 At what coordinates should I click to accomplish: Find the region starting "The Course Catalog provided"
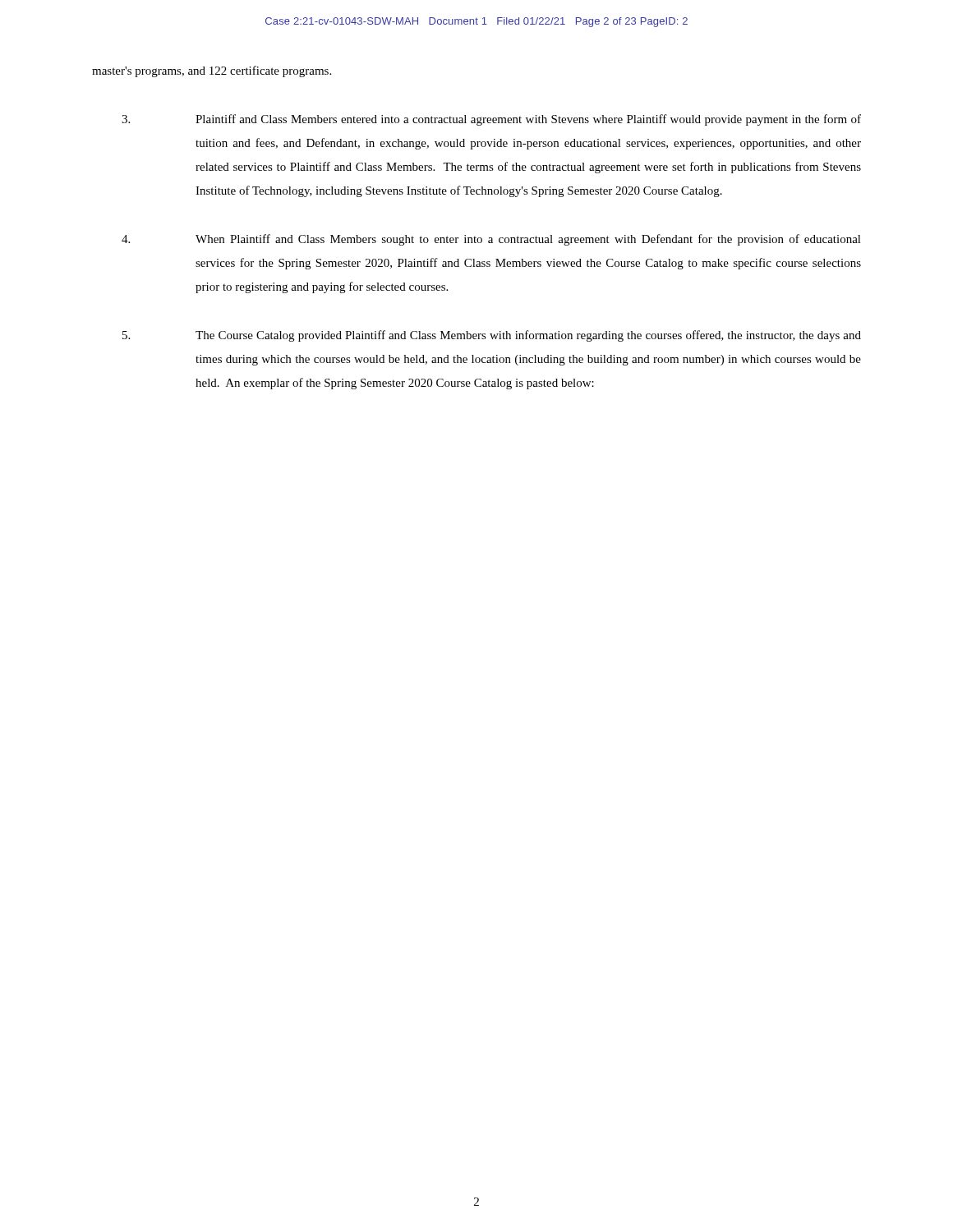click(x=476, y=359)
